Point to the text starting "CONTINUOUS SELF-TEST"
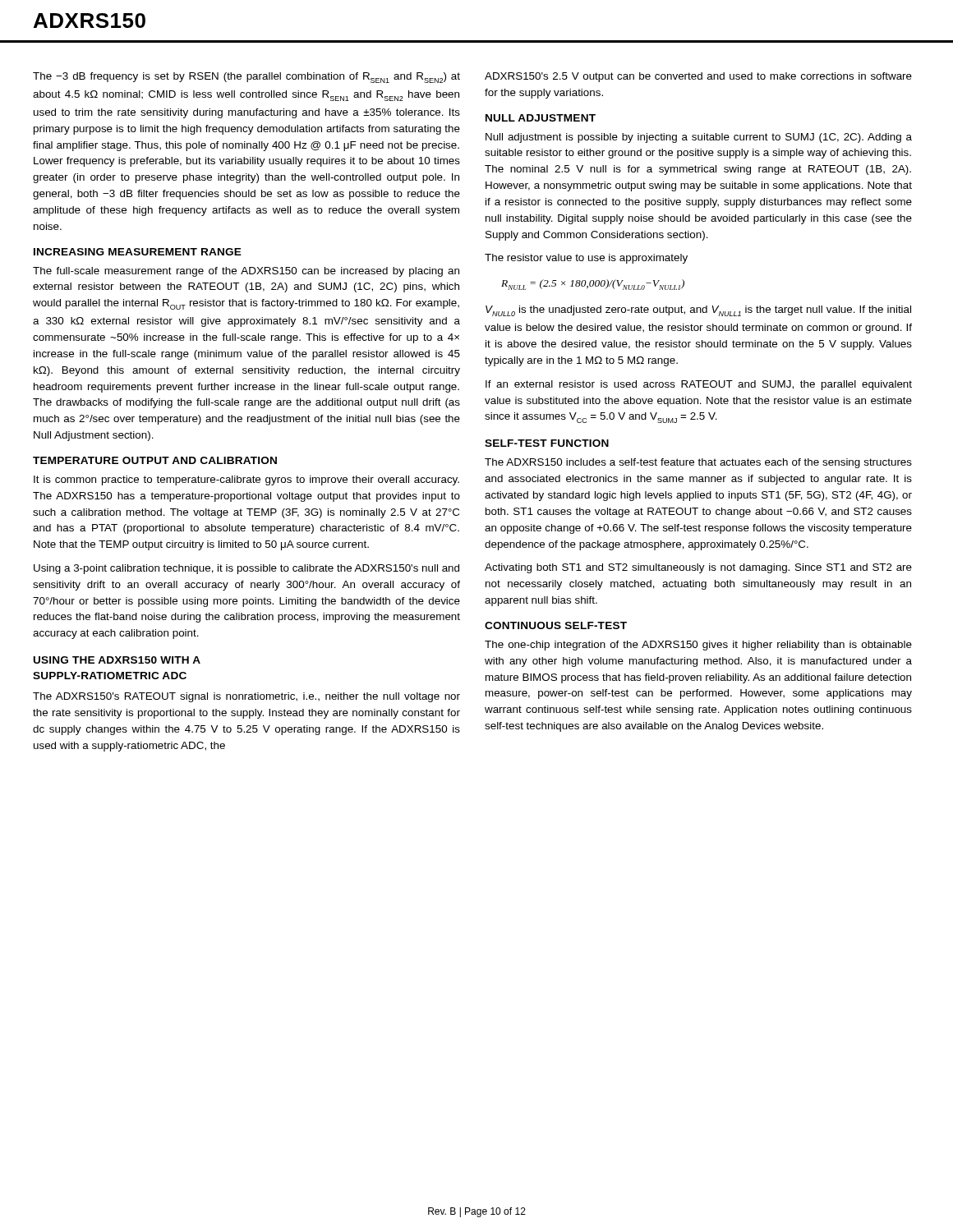953x1232 pixels. [556, 625]
